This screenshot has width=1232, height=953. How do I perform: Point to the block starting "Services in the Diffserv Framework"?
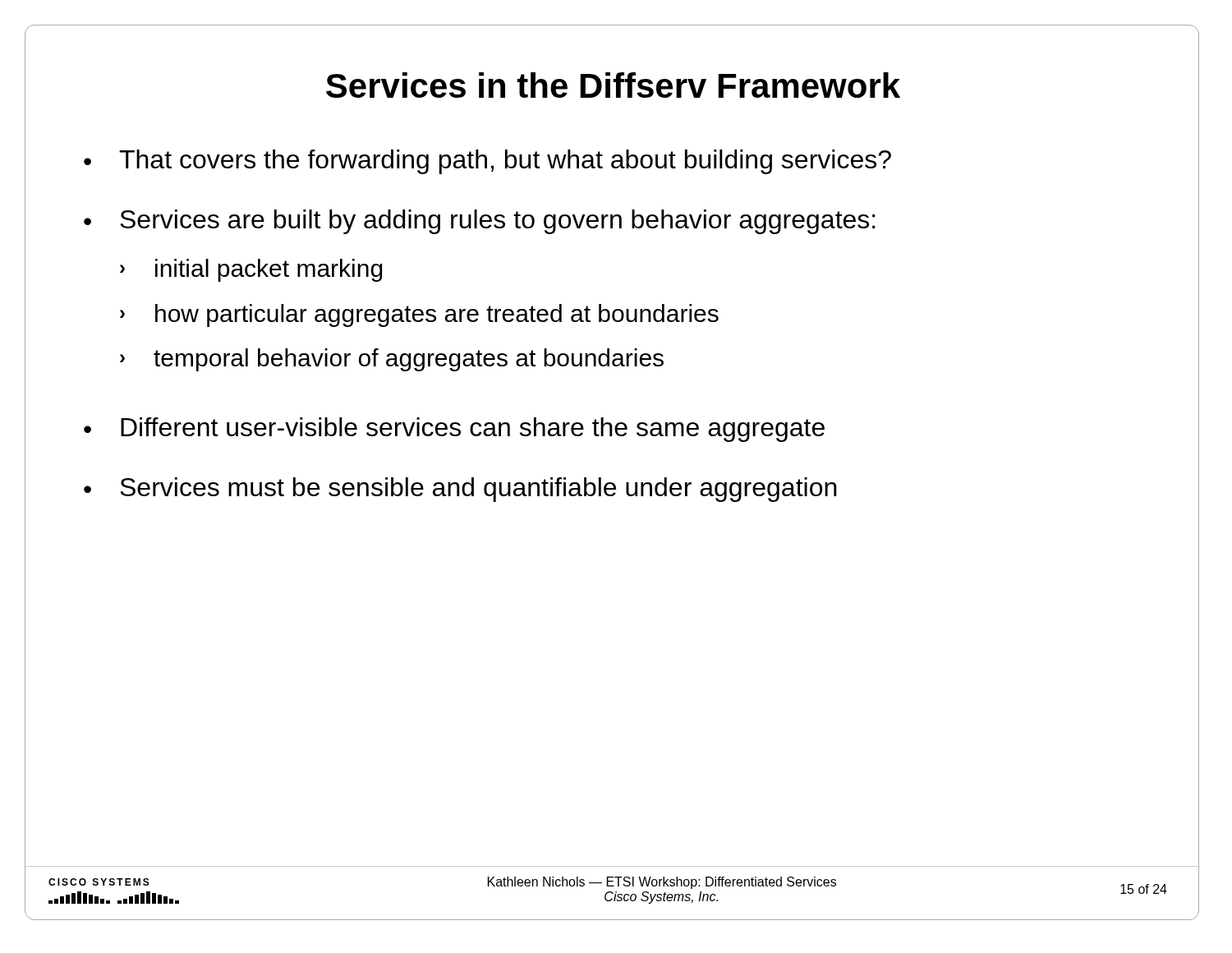tap(613, 86)
